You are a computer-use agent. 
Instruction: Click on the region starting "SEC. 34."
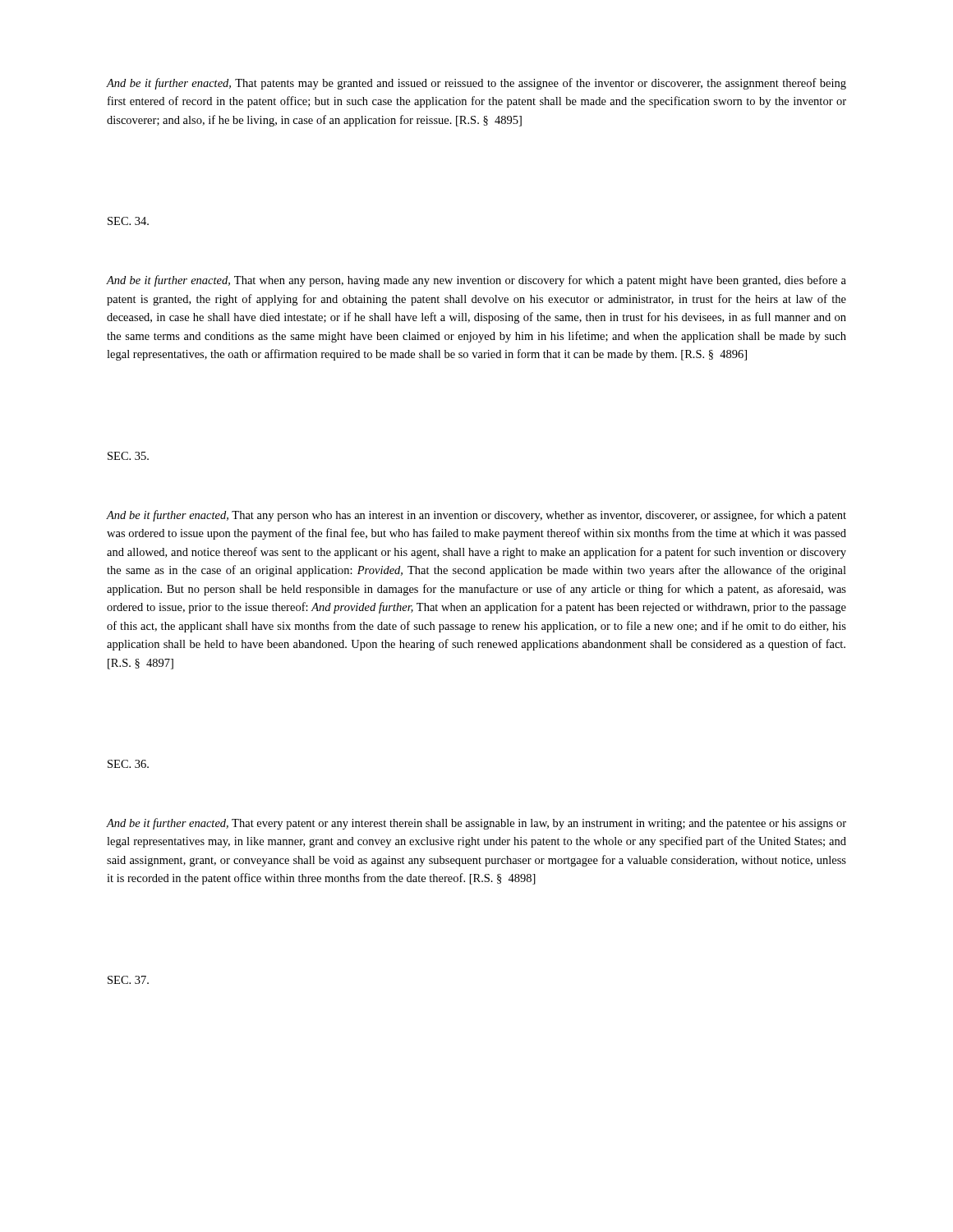coord(128,221)
